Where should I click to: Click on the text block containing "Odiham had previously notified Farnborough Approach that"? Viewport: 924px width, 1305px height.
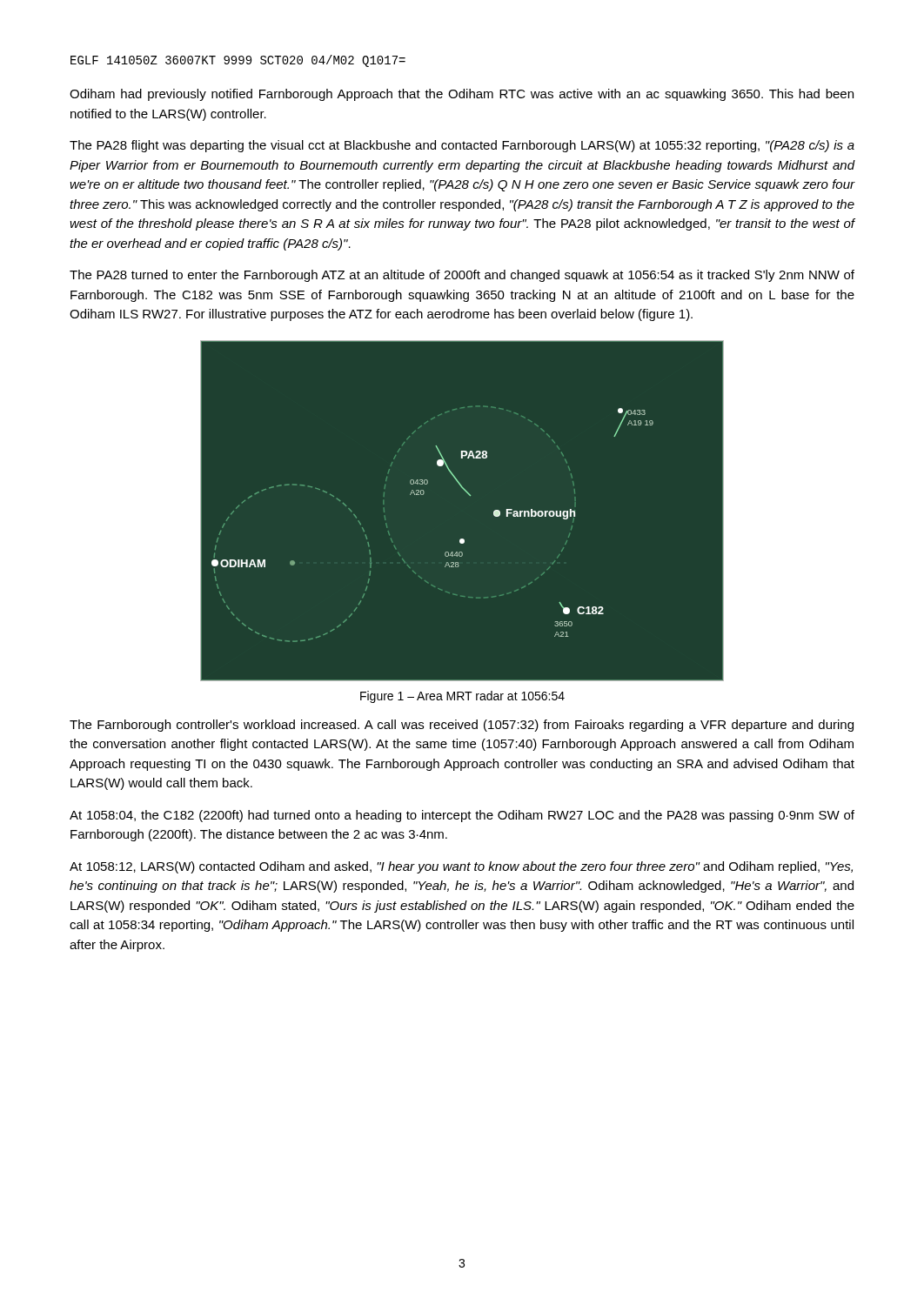click(462, 103)
